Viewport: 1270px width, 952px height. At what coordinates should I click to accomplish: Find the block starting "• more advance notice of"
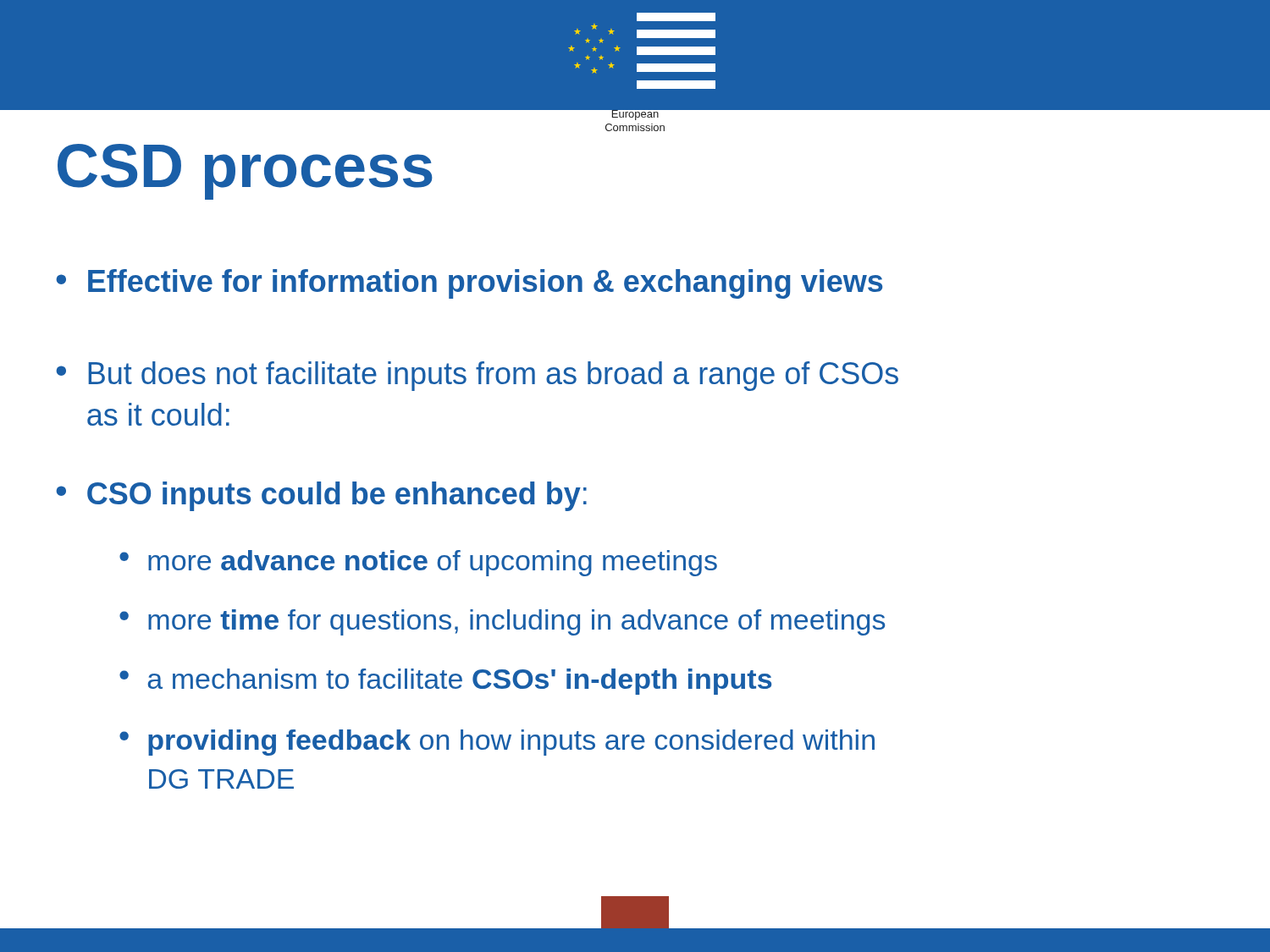pyautogui.click(x=418, y=561)
